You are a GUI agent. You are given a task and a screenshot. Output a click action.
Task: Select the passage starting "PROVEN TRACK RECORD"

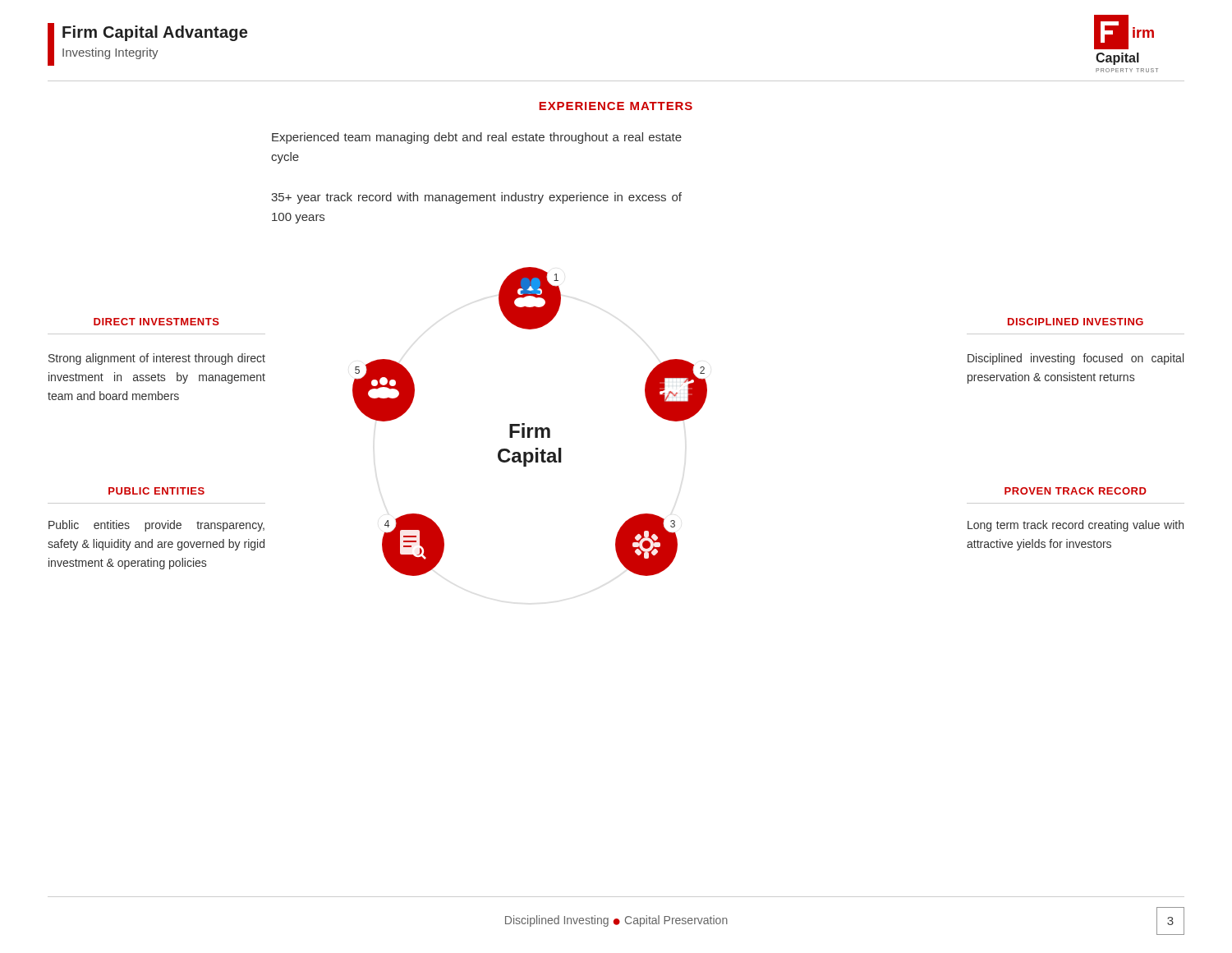(x=1076, y=494)
